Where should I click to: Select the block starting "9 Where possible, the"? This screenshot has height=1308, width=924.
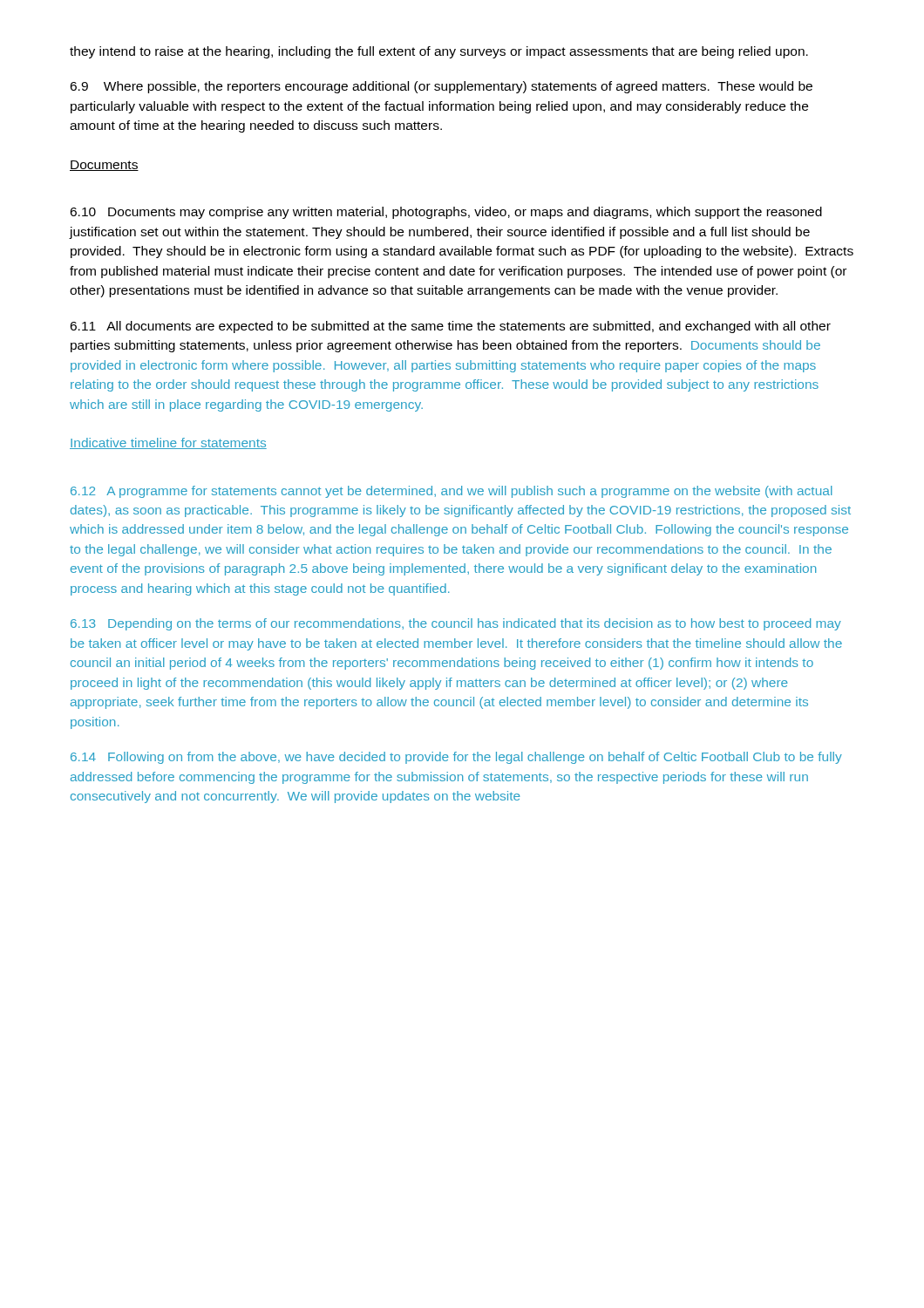(462, 107)
